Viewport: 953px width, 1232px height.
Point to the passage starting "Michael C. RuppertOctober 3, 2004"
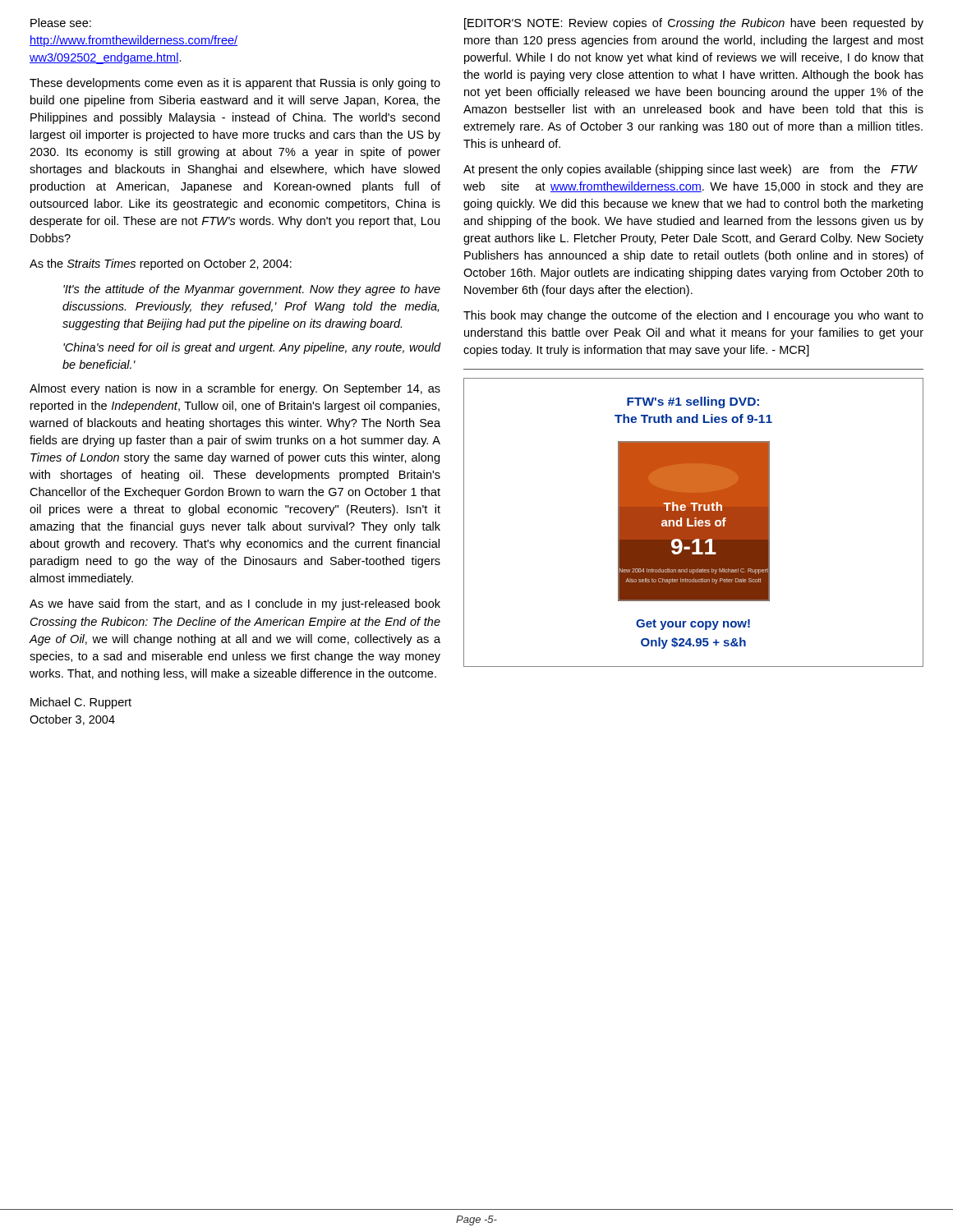[81, 703]
